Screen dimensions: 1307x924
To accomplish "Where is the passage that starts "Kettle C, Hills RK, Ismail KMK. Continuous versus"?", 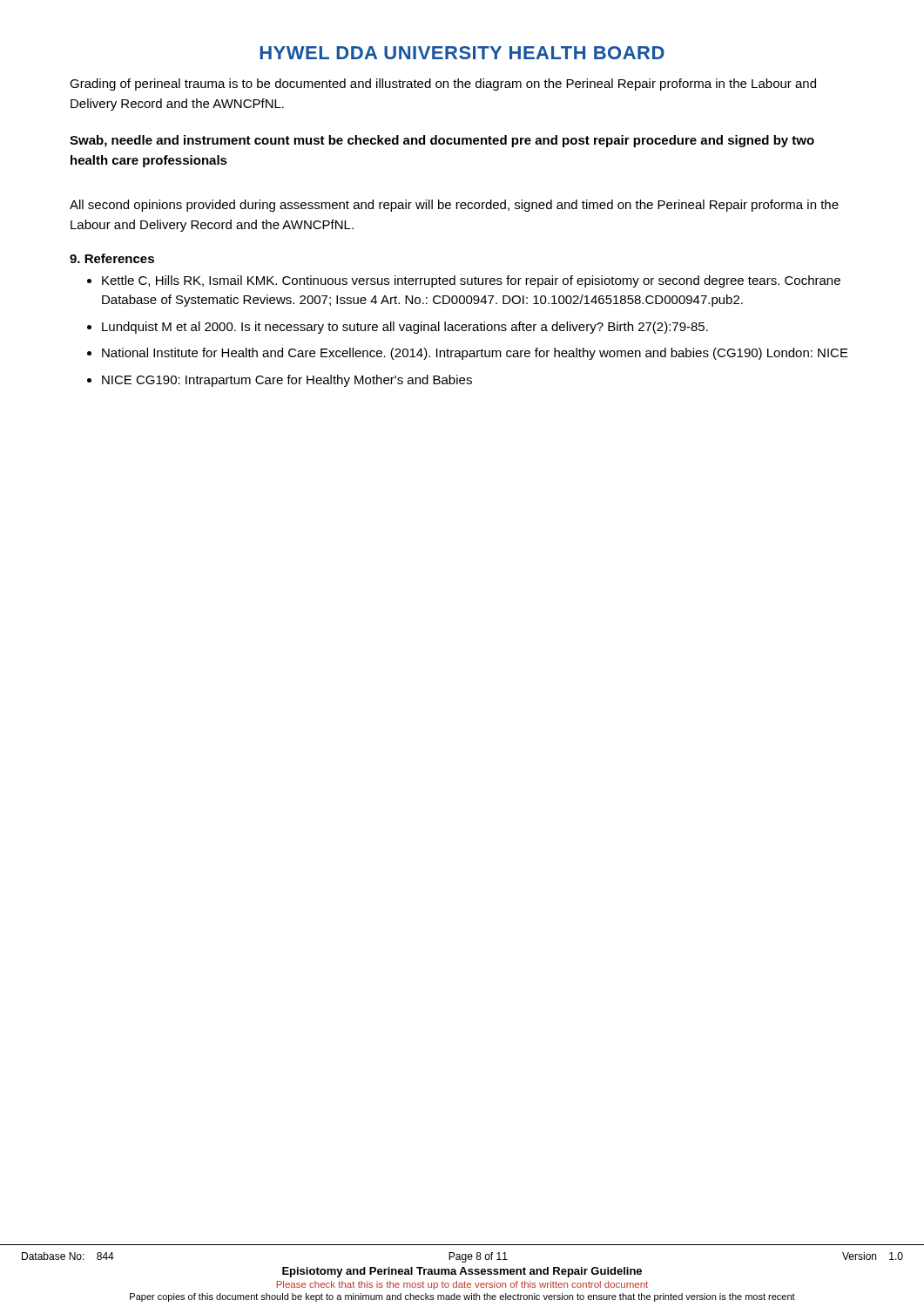I will click(x=471, y=290).
